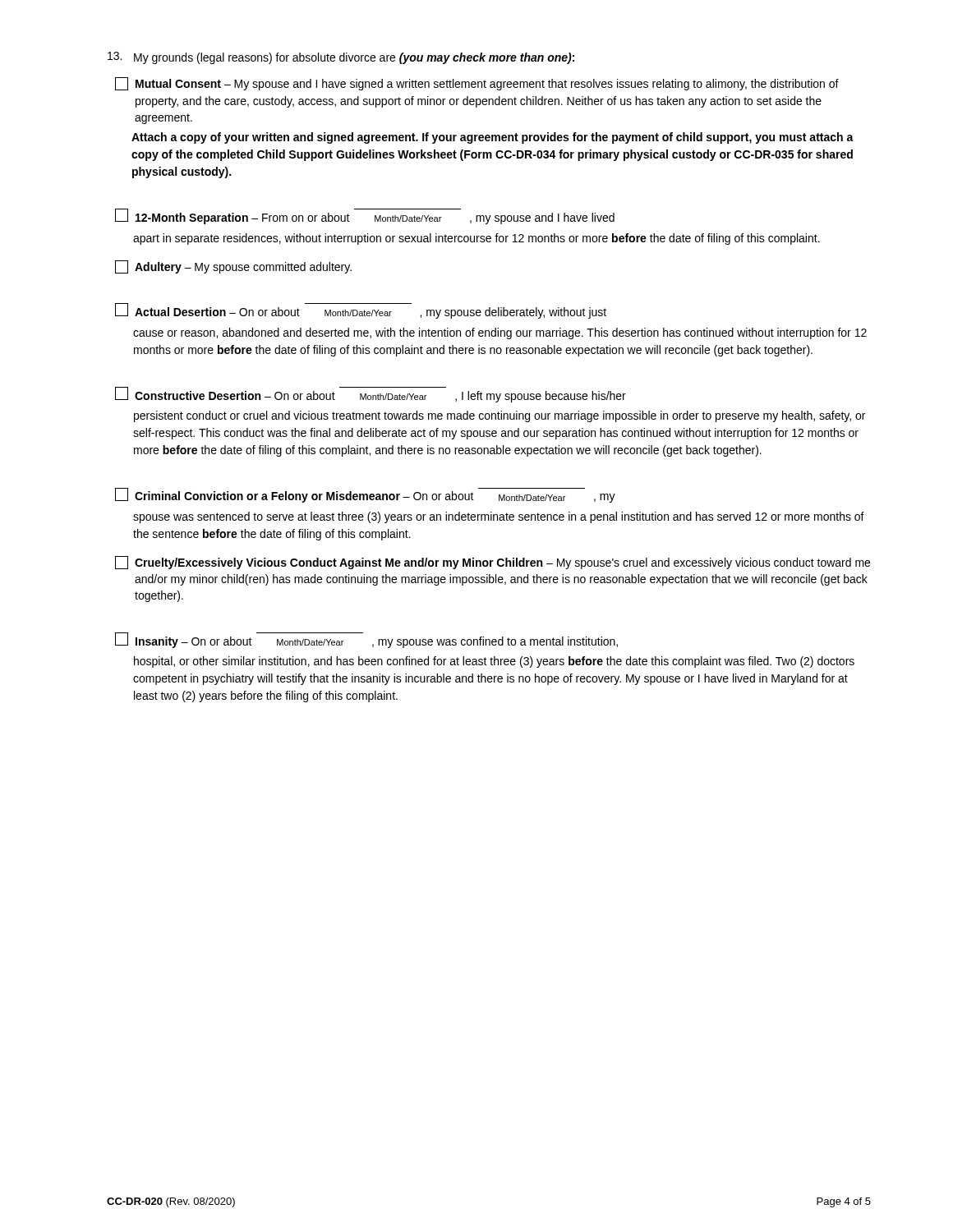The height and width of the screenshot is (1232, 953).
Task: Click the passage that begins "12-Month Separation – From on"
Action: (x=493, y=220)
